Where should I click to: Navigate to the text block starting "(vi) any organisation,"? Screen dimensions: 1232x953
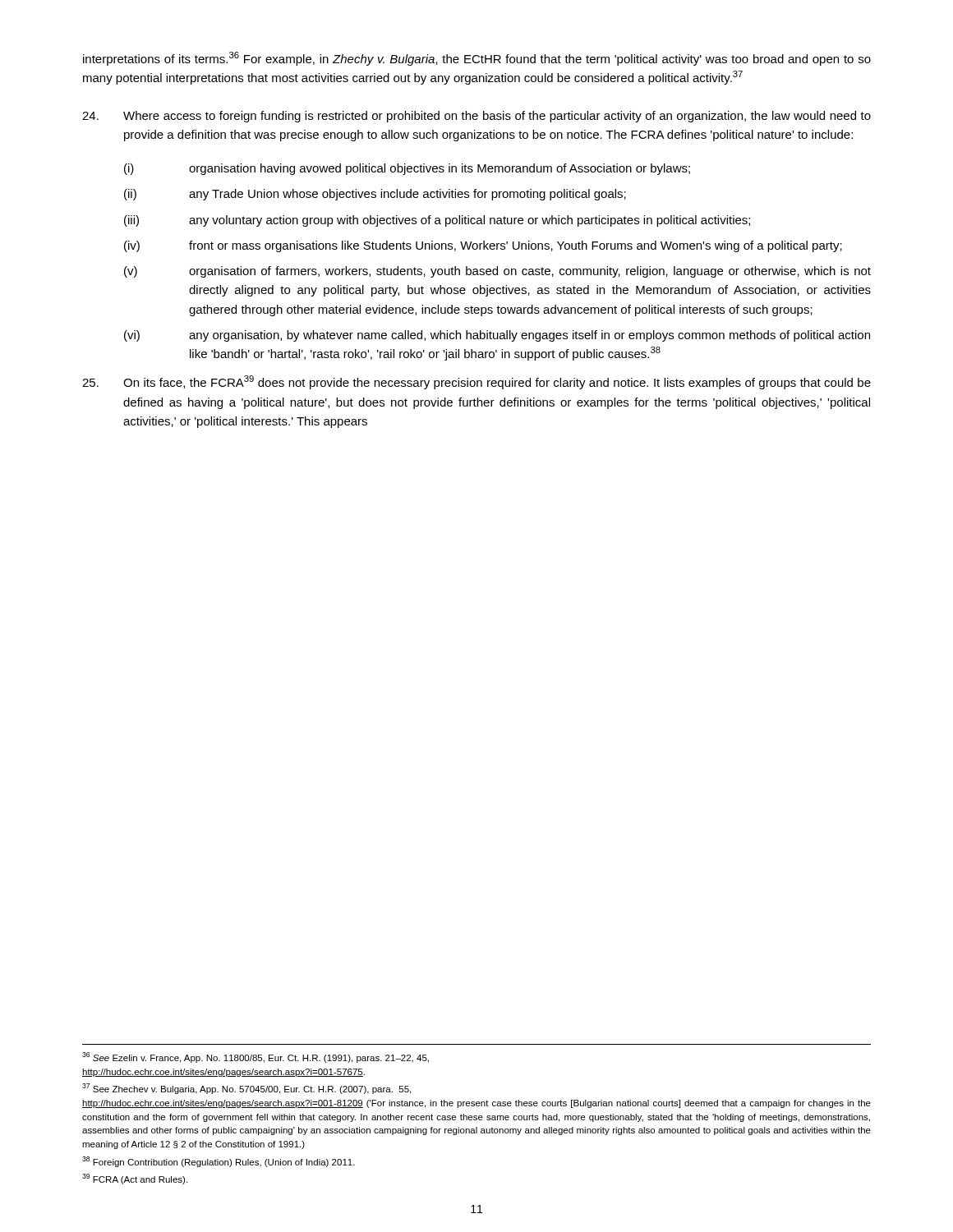[497, 344]
